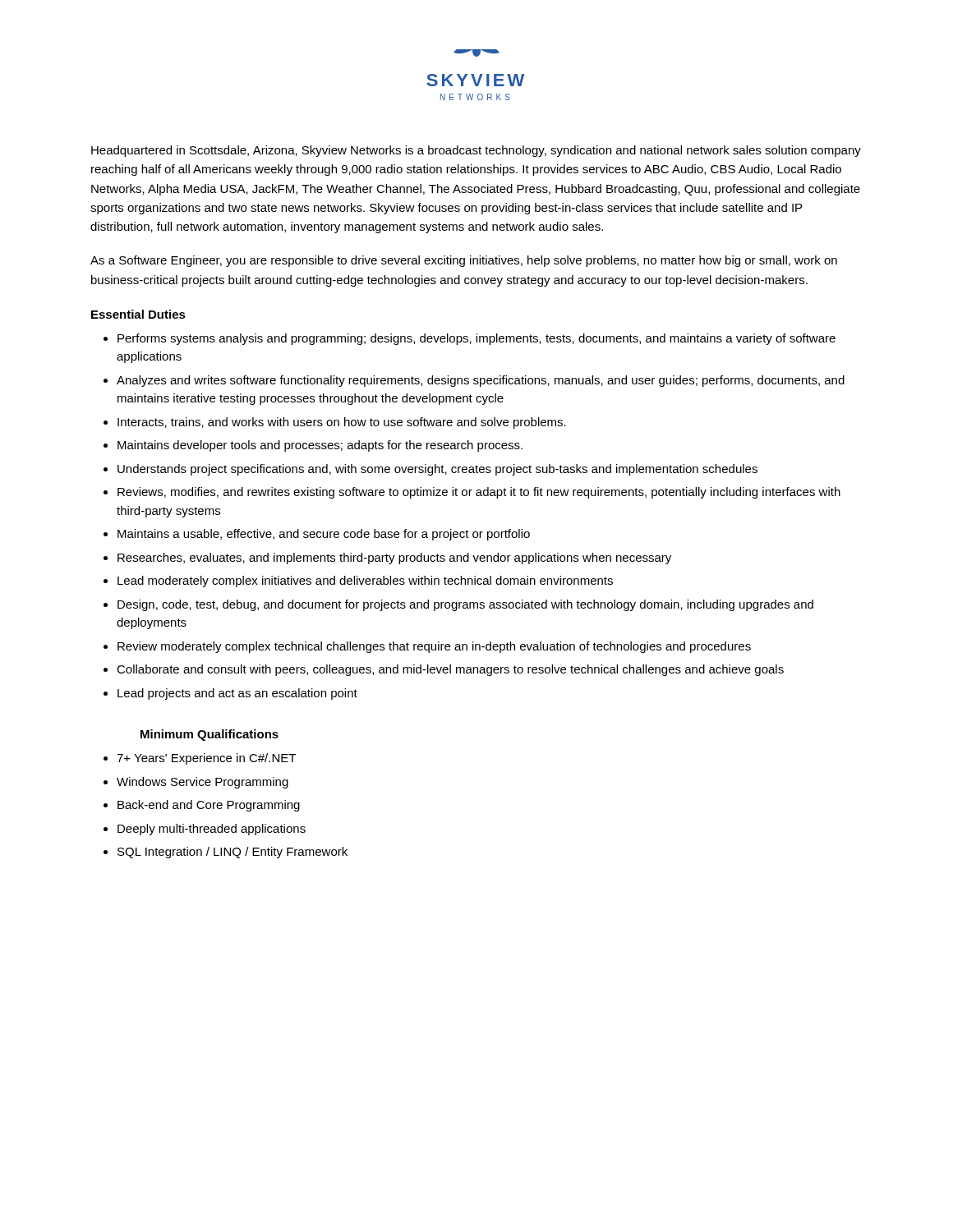Find the list item containing "Deeply multi-threaded applications"
The width and height of the screenshot is (953, 1232).
[x=211, y=828]
